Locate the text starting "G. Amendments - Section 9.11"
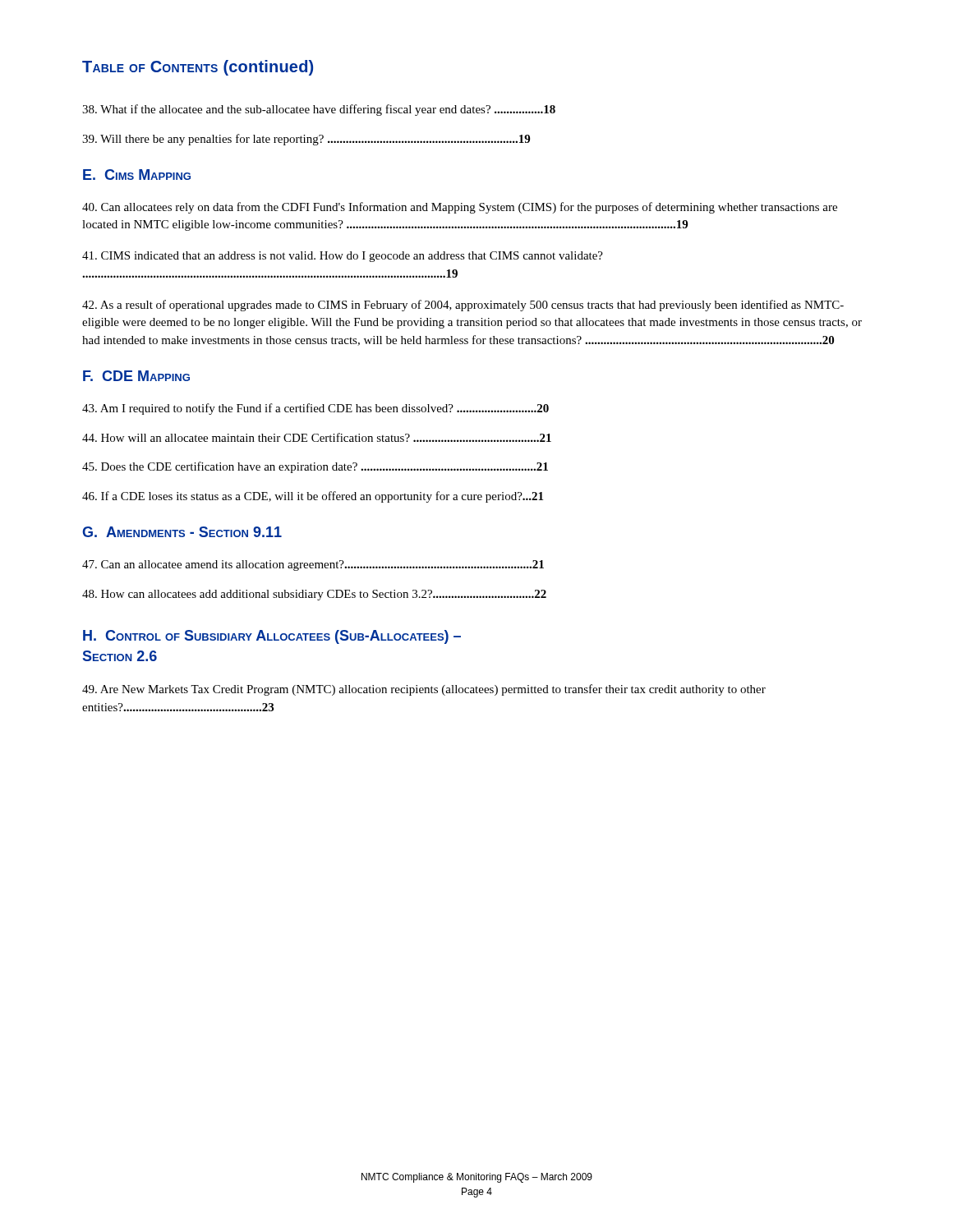The image size is (953, 1232). coord(182,532)
